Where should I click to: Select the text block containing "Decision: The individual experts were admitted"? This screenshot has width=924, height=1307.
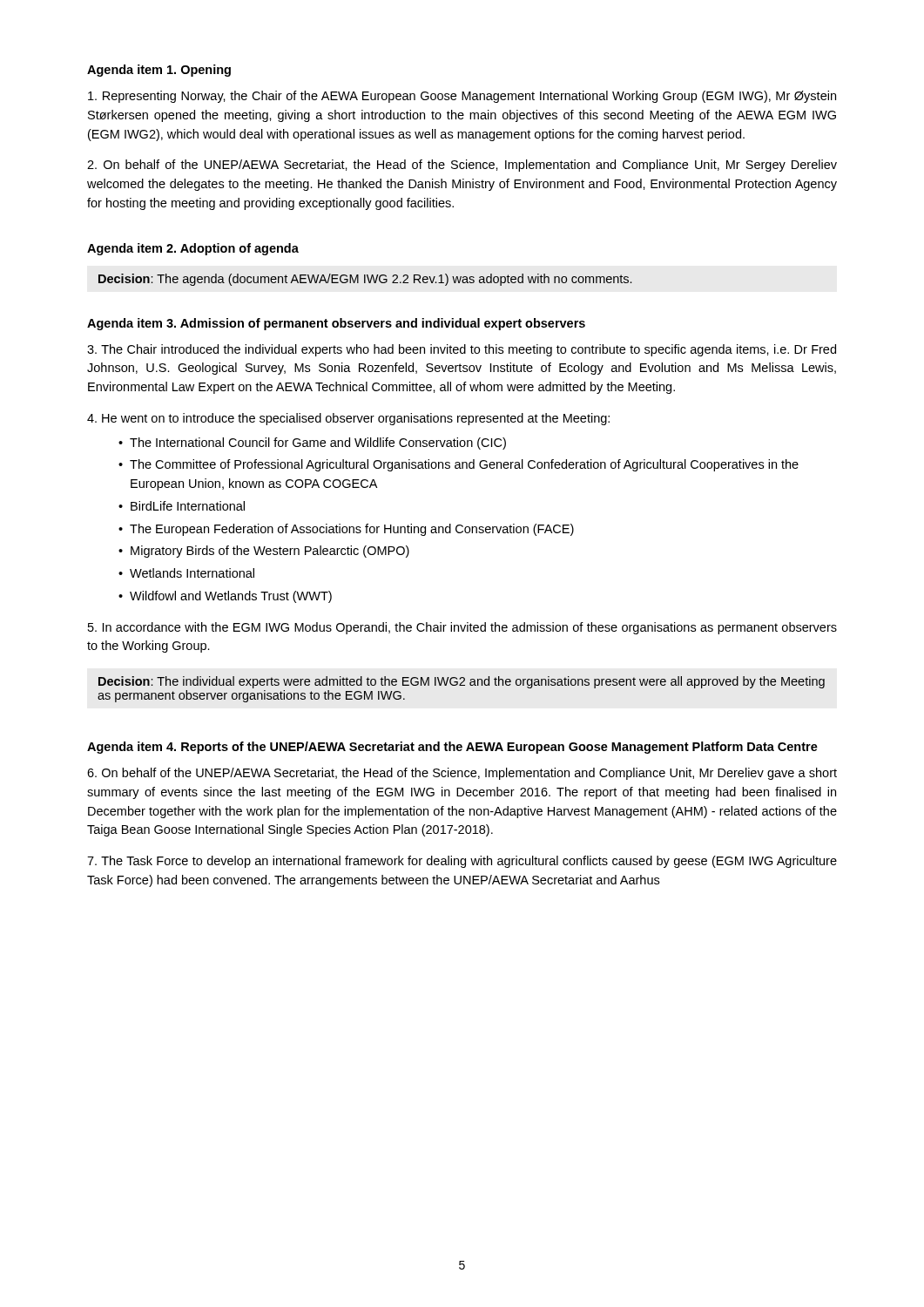(x=462, y=688)
